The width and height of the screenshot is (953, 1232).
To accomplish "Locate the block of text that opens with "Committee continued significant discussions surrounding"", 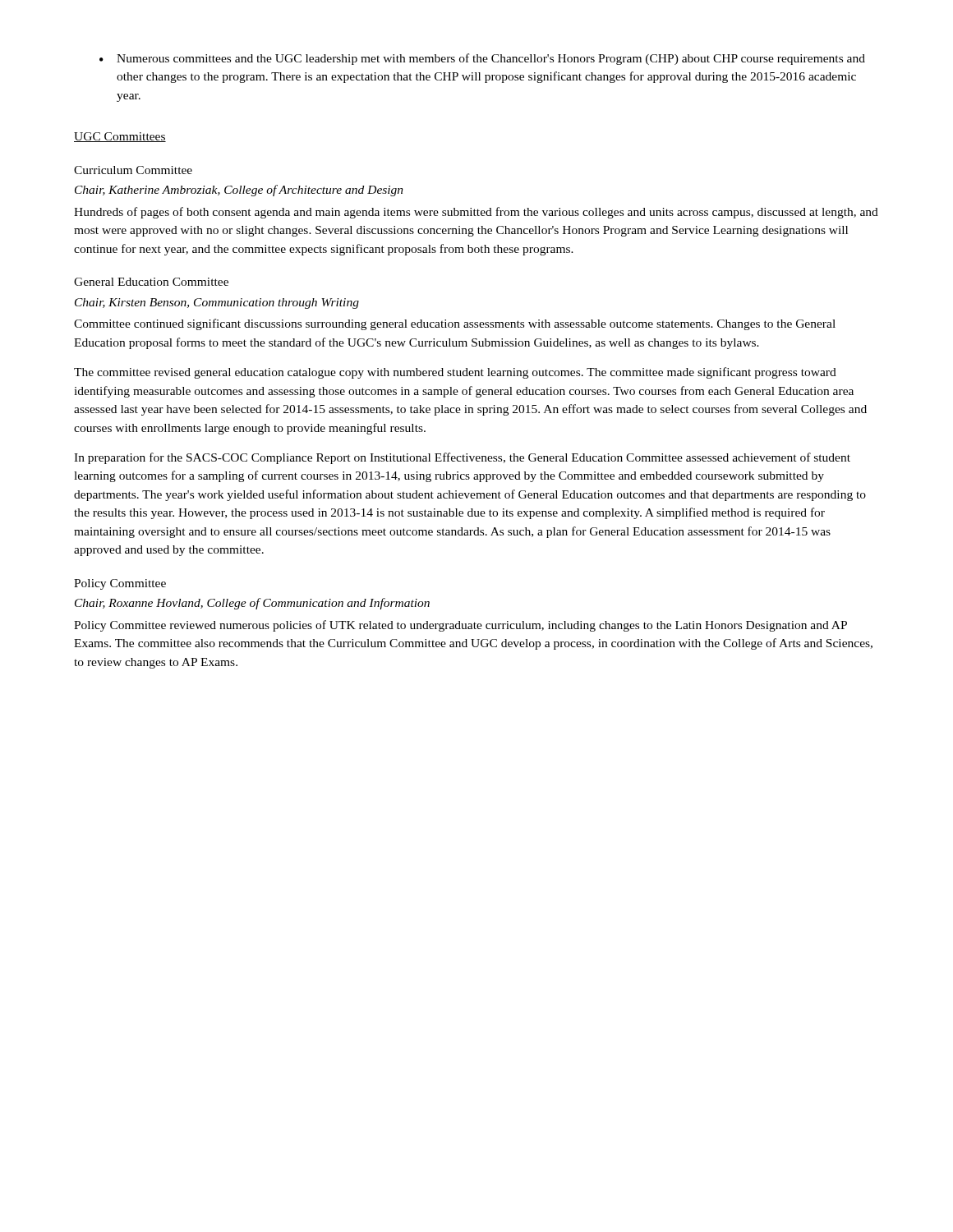I will (455, 333).
